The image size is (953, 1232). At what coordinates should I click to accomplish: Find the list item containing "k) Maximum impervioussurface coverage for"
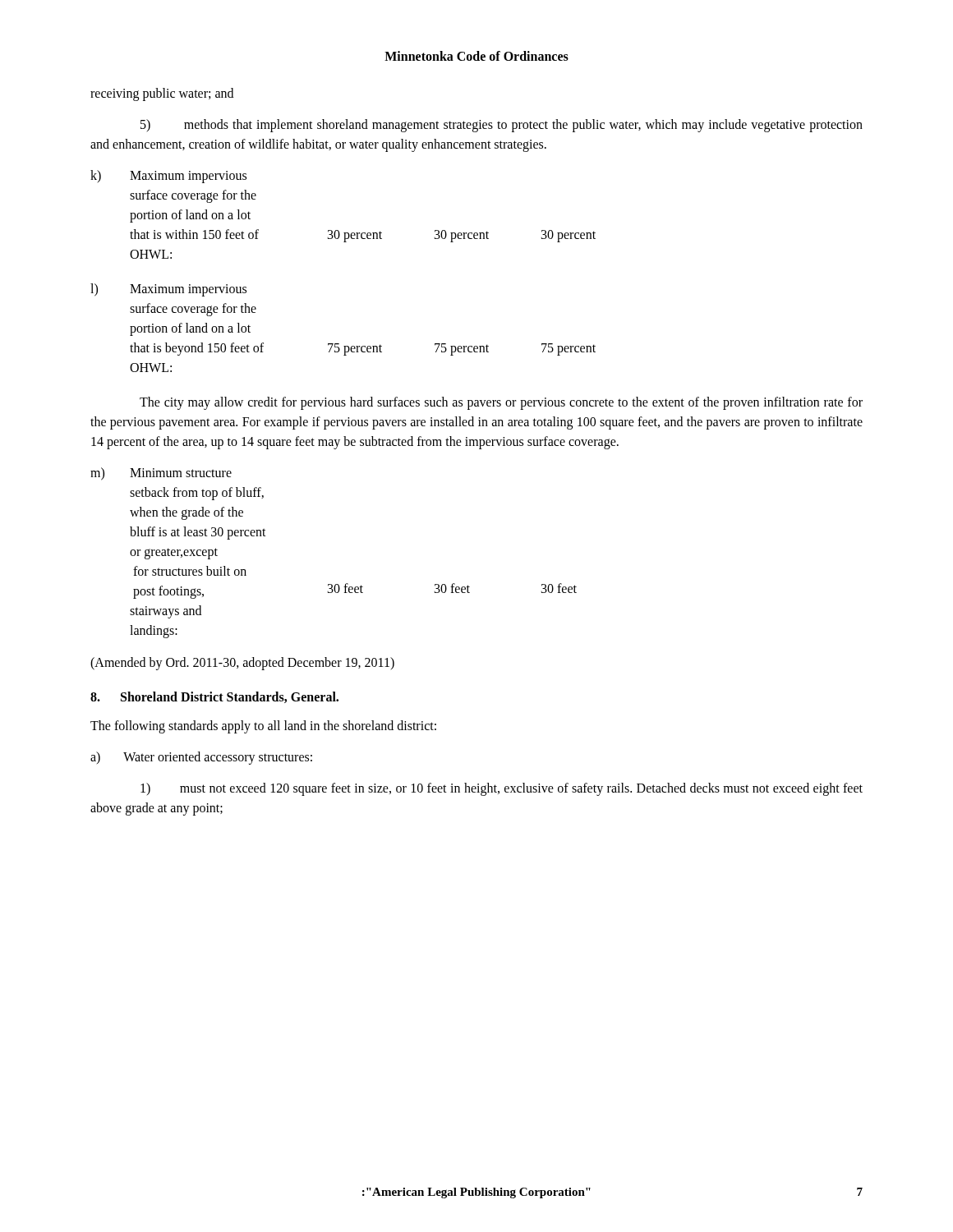(x=168, y=177)
